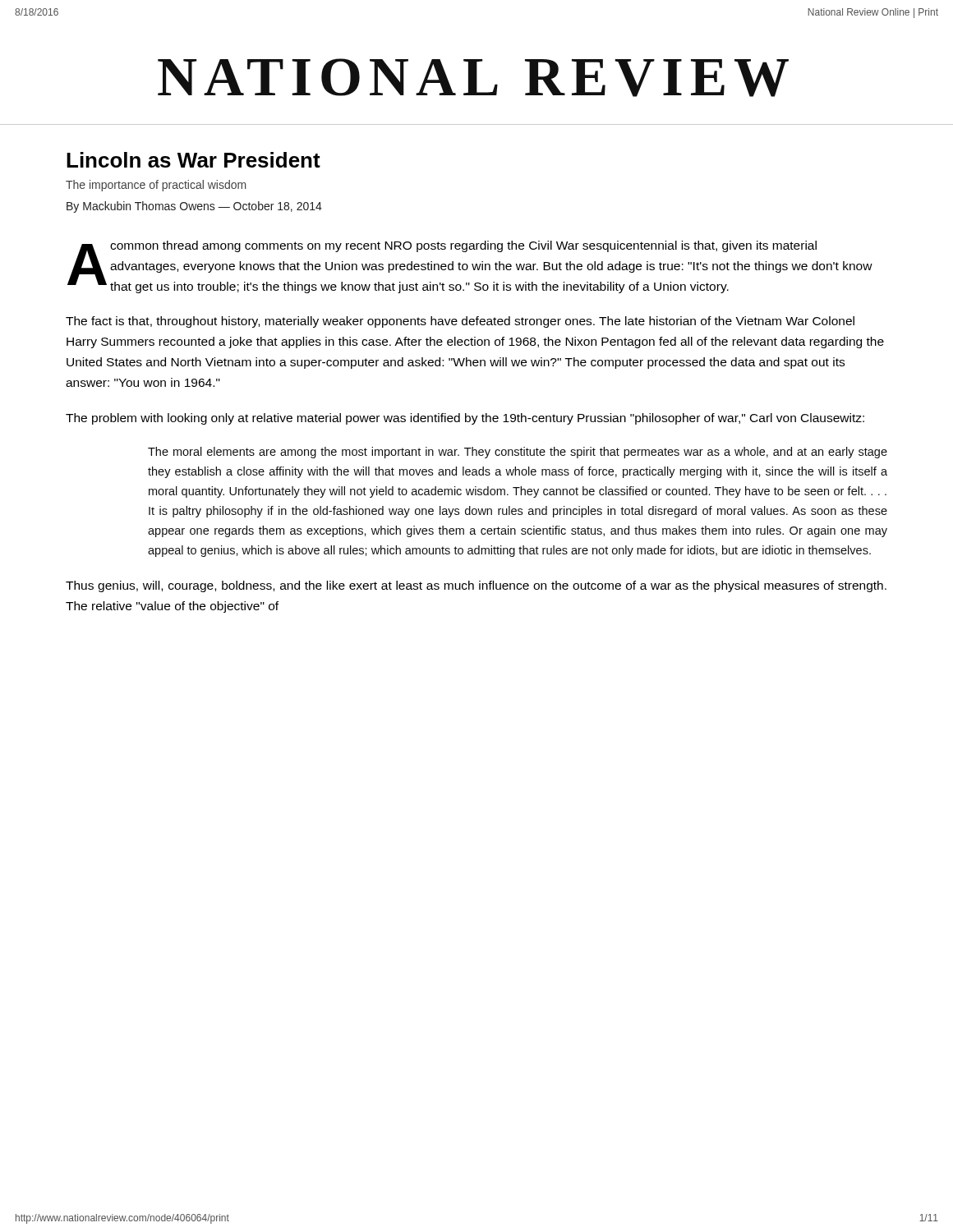Screen dimensions: 1232x953
Task: Select the text block with the text "Acommon thread among comments on"
Action: coord(469,266)
